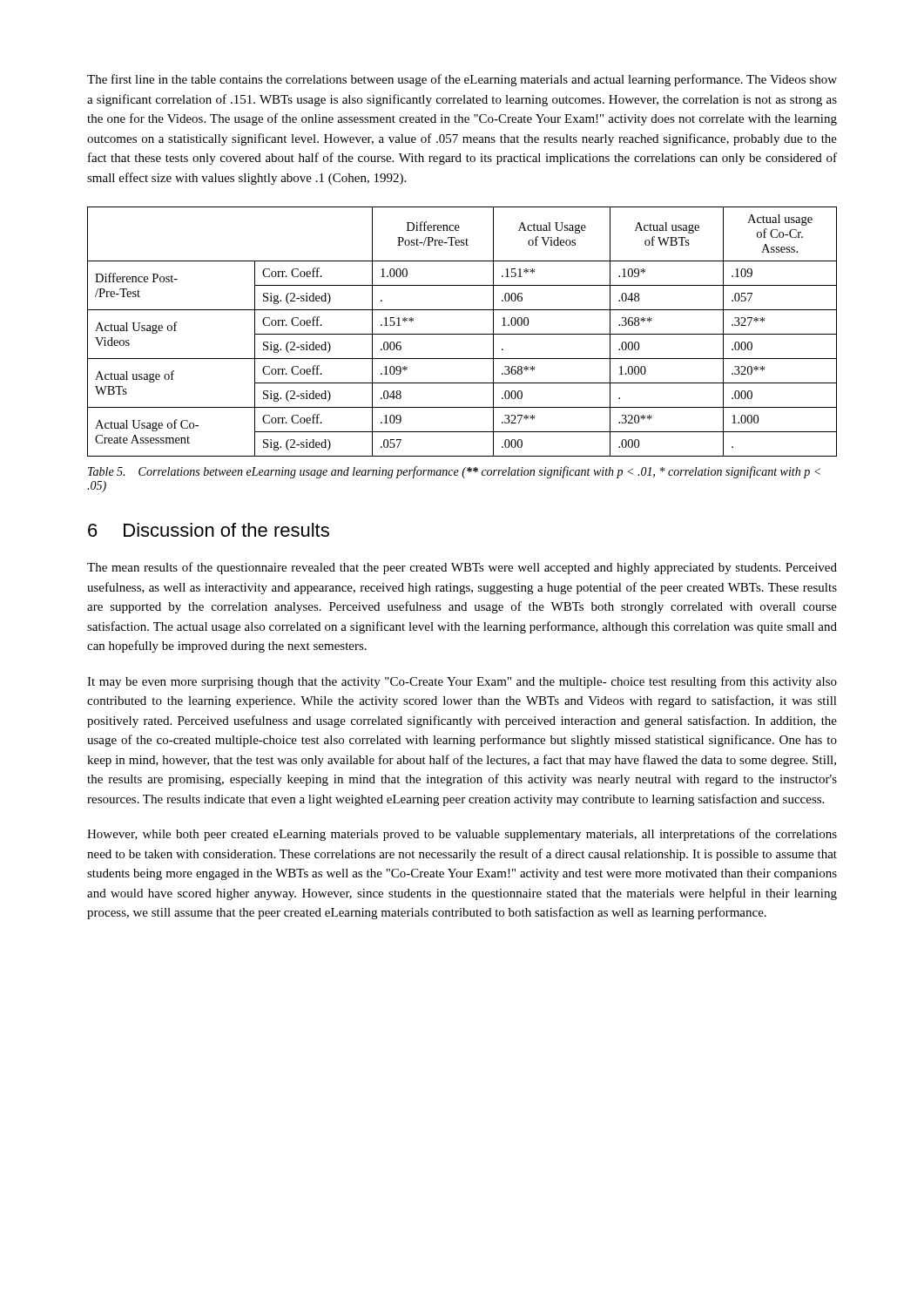
Task: Find the passage starting "It may be even more surprising"
Action: tap(462, 740)
